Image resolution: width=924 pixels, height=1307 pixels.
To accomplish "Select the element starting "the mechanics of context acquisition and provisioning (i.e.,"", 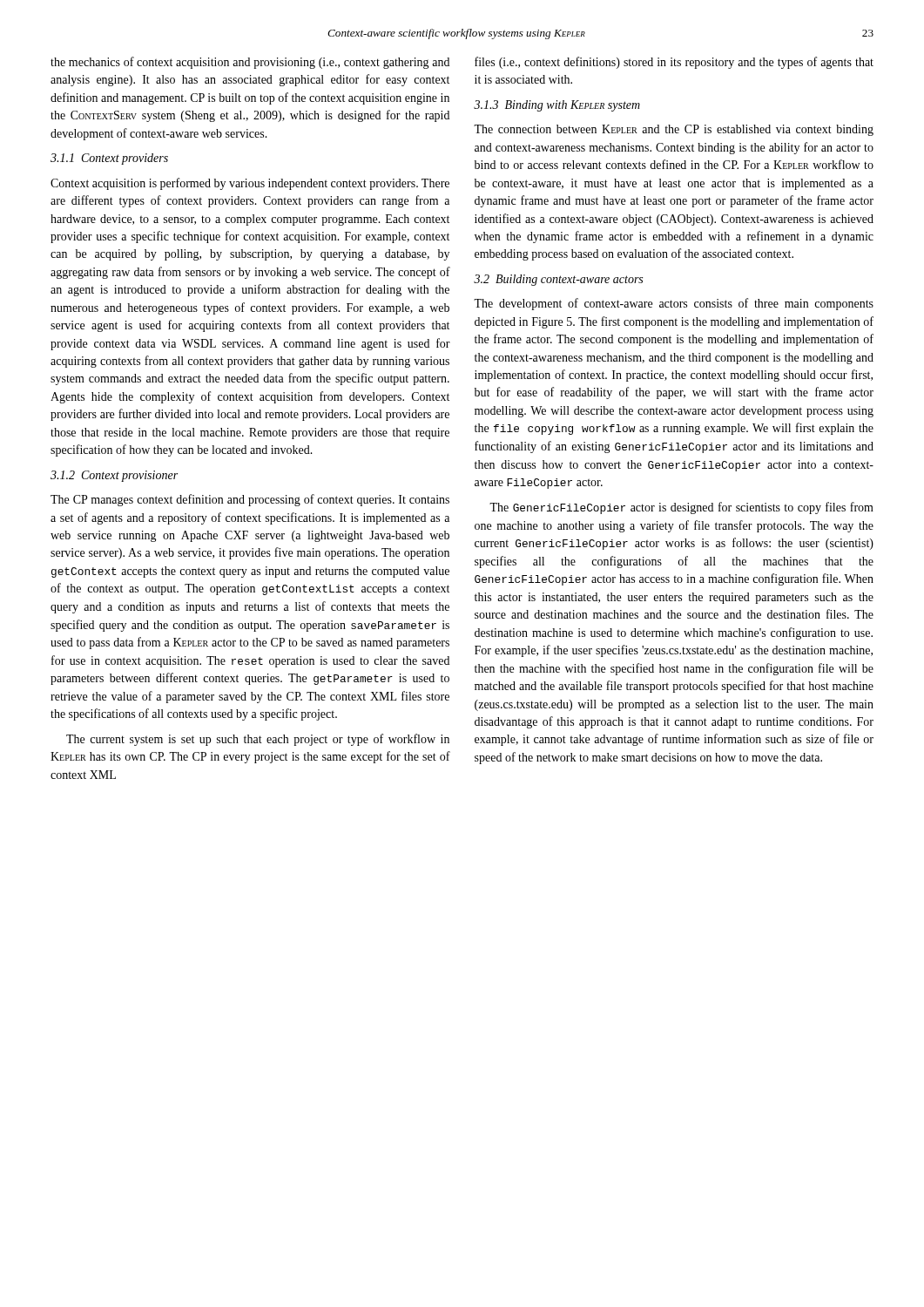I will tap(250, 99).
